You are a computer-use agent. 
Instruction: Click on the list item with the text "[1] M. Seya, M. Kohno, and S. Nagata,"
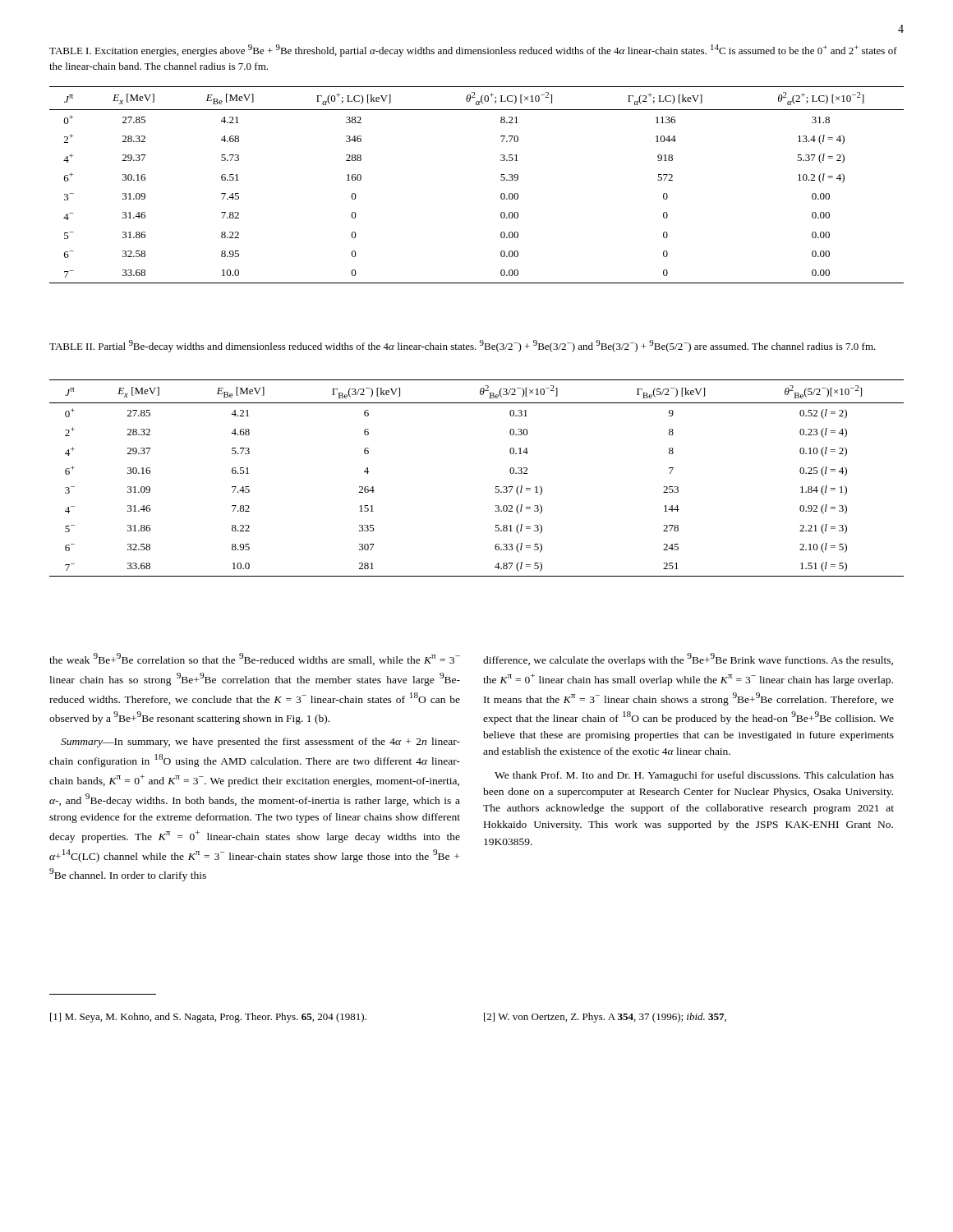point(208,1016)
